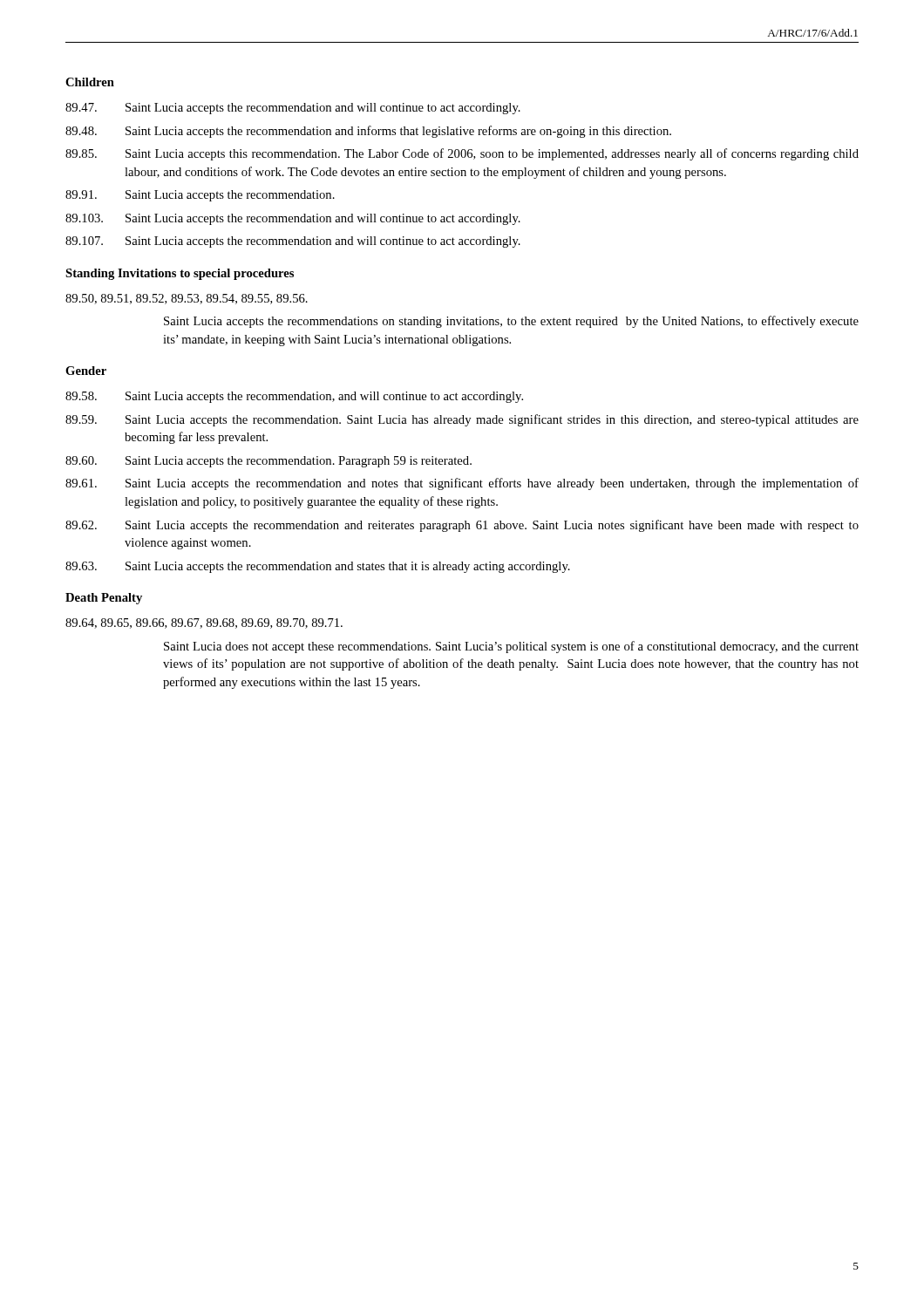Click on the block starting "89.58. Saint Lucia accepts the recommendation, and will"

(462, 396)
